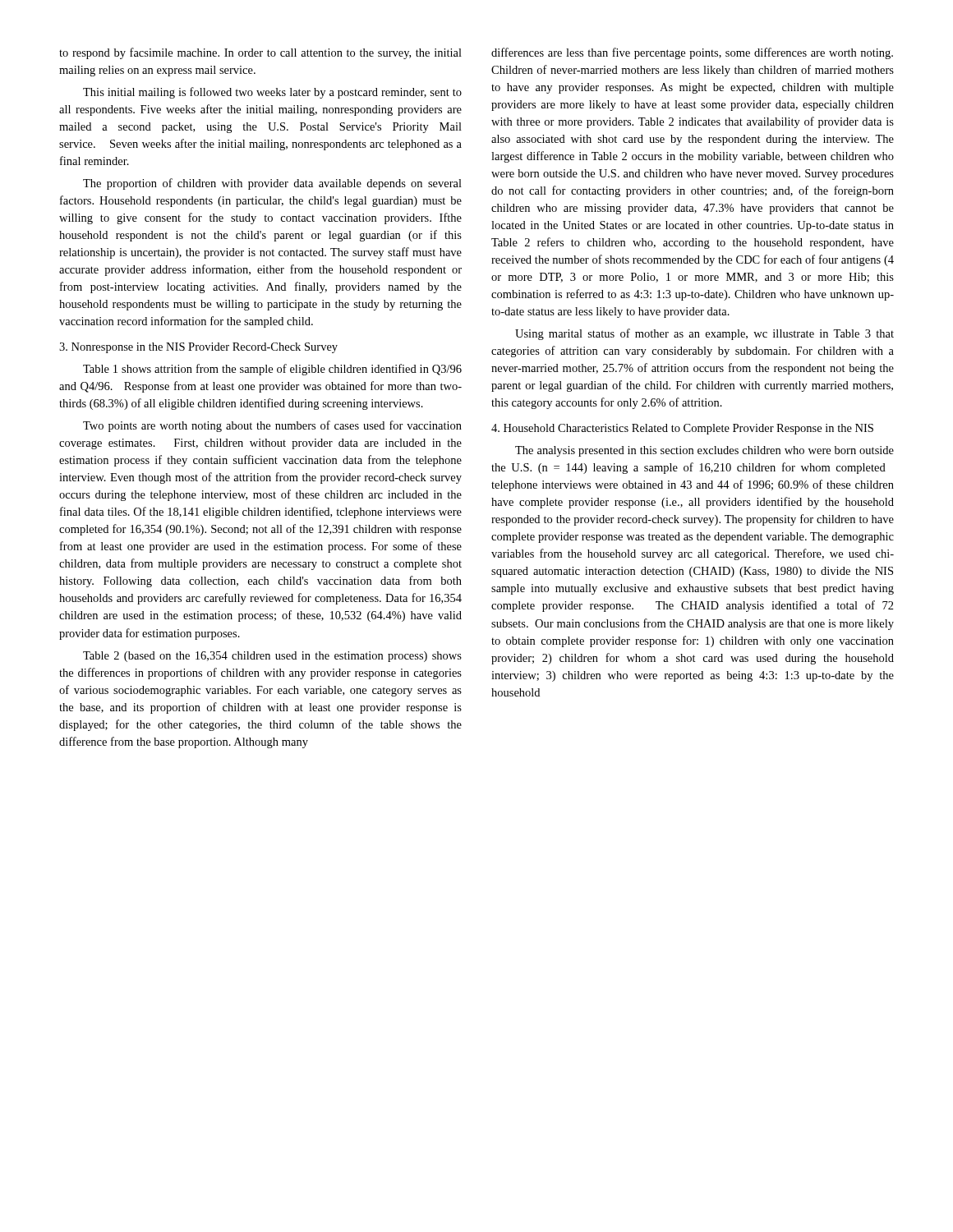Find the passage starting "4. Household Characteristics"
953x1232 pixels.
coord(693,429)
